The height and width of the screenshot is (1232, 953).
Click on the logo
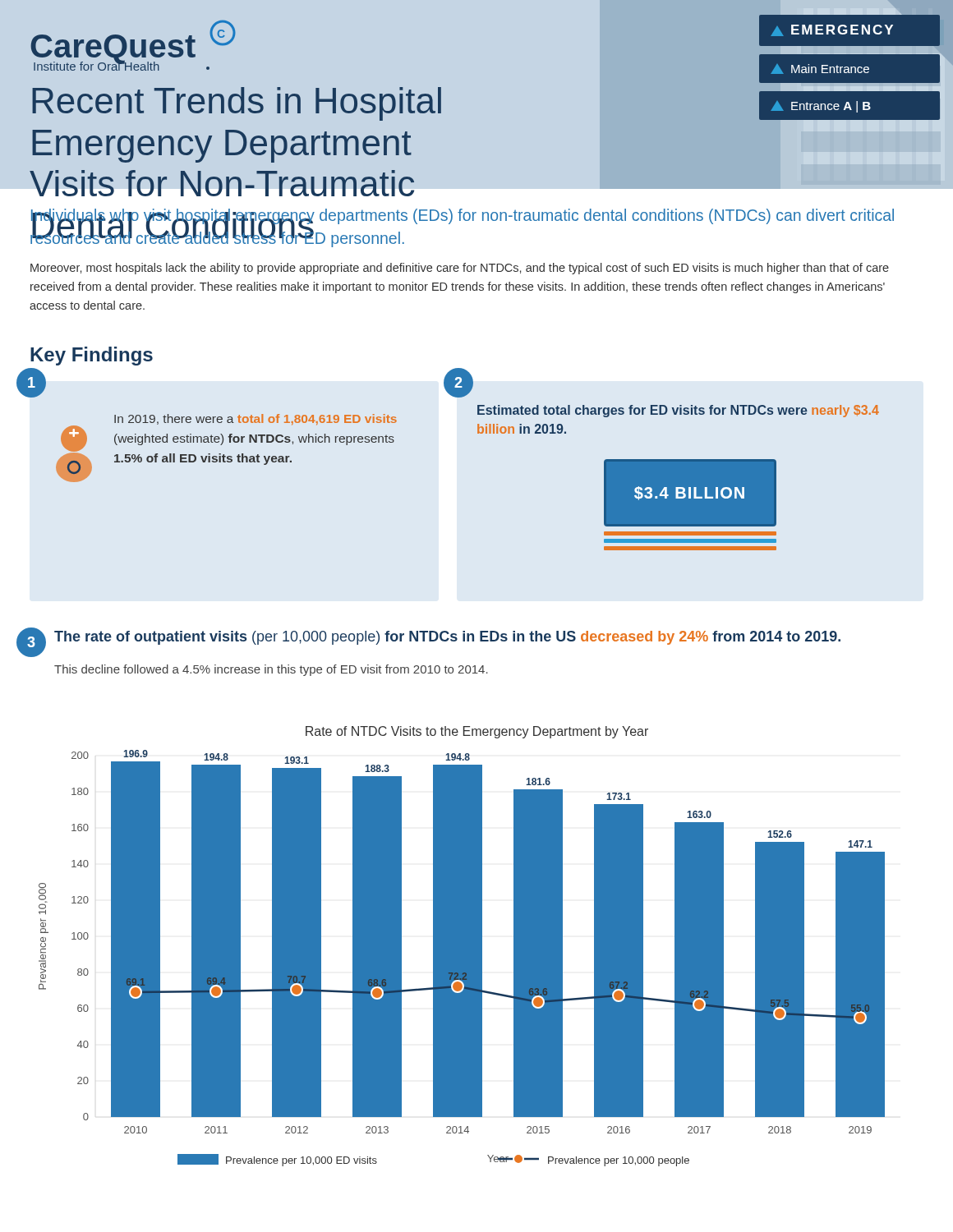[x=136, y=48]
